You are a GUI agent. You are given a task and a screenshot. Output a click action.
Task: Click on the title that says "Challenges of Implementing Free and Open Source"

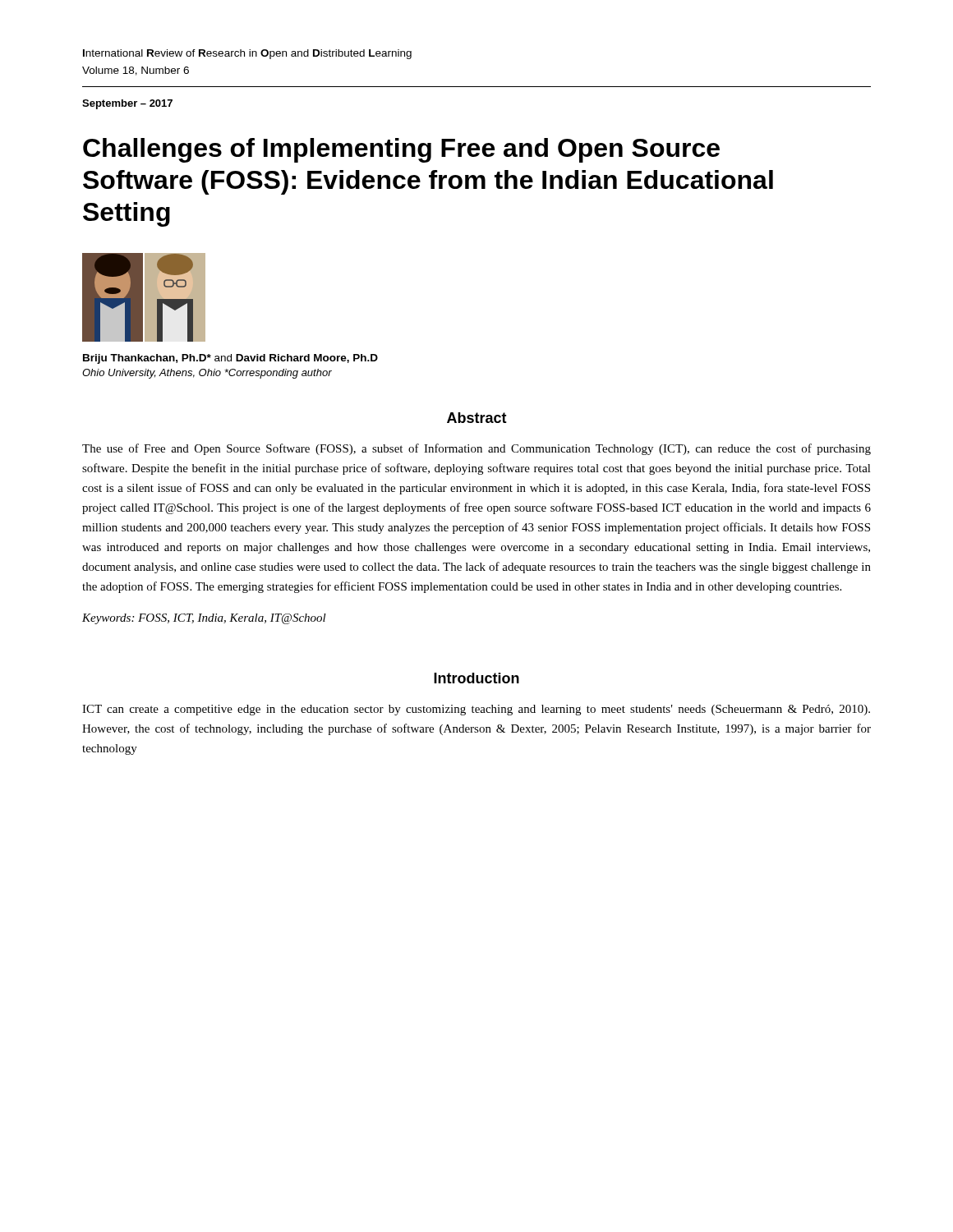tap(428, 180)
